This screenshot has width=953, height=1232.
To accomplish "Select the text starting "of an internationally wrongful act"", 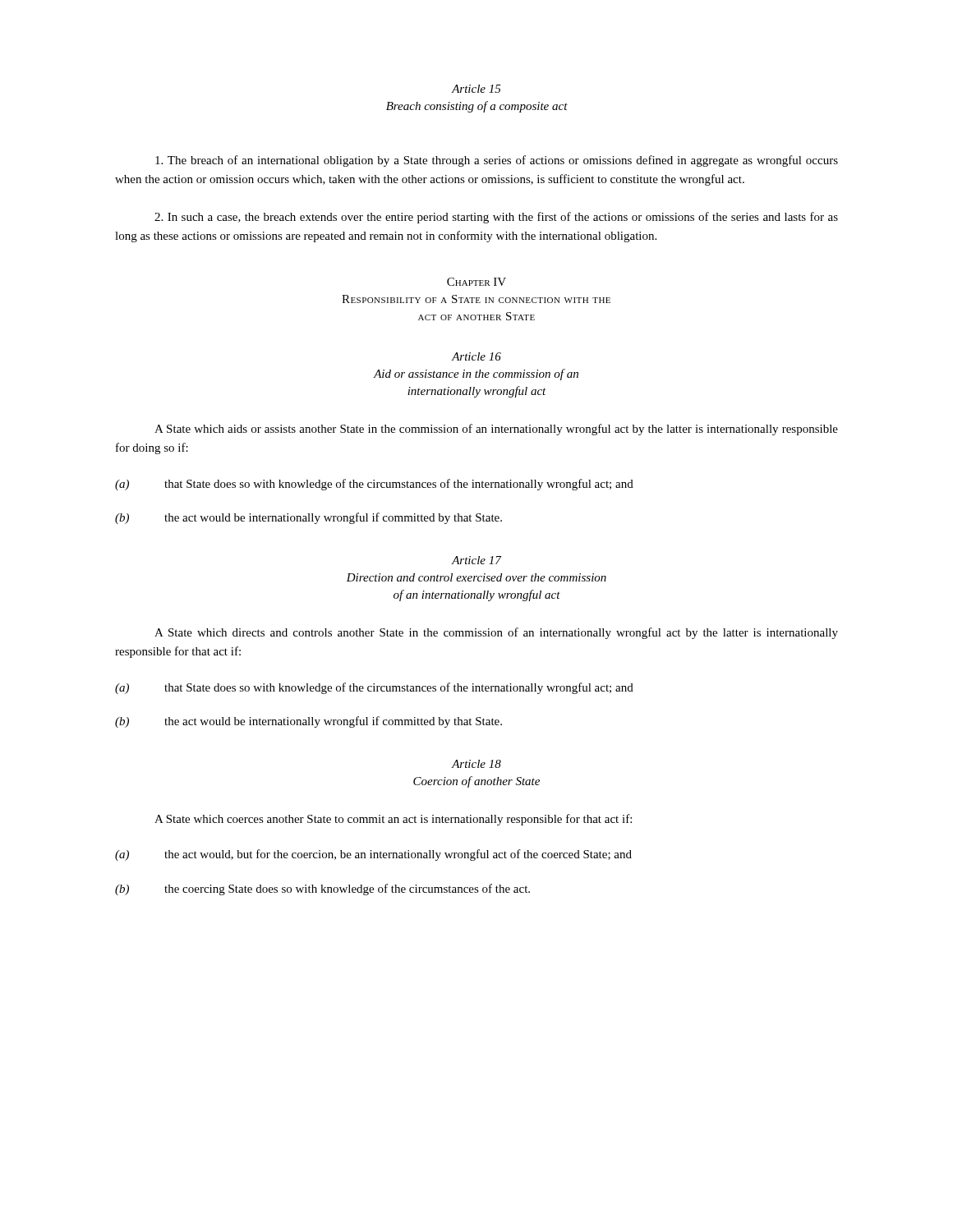I will click(476, 595).
